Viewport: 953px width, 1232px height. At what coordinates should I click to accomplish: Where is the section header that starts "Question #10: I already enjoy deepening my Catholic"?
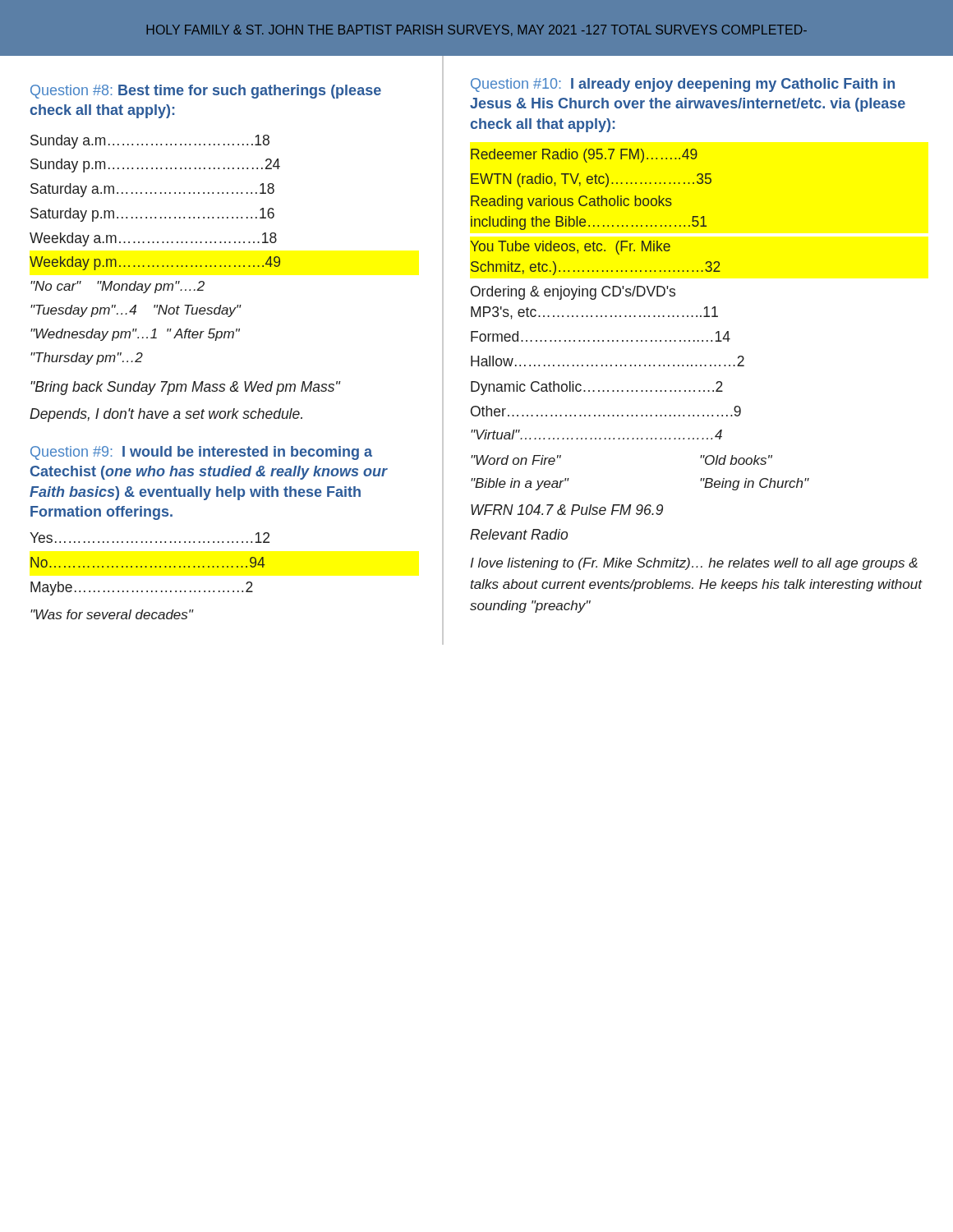click(688, 104)
